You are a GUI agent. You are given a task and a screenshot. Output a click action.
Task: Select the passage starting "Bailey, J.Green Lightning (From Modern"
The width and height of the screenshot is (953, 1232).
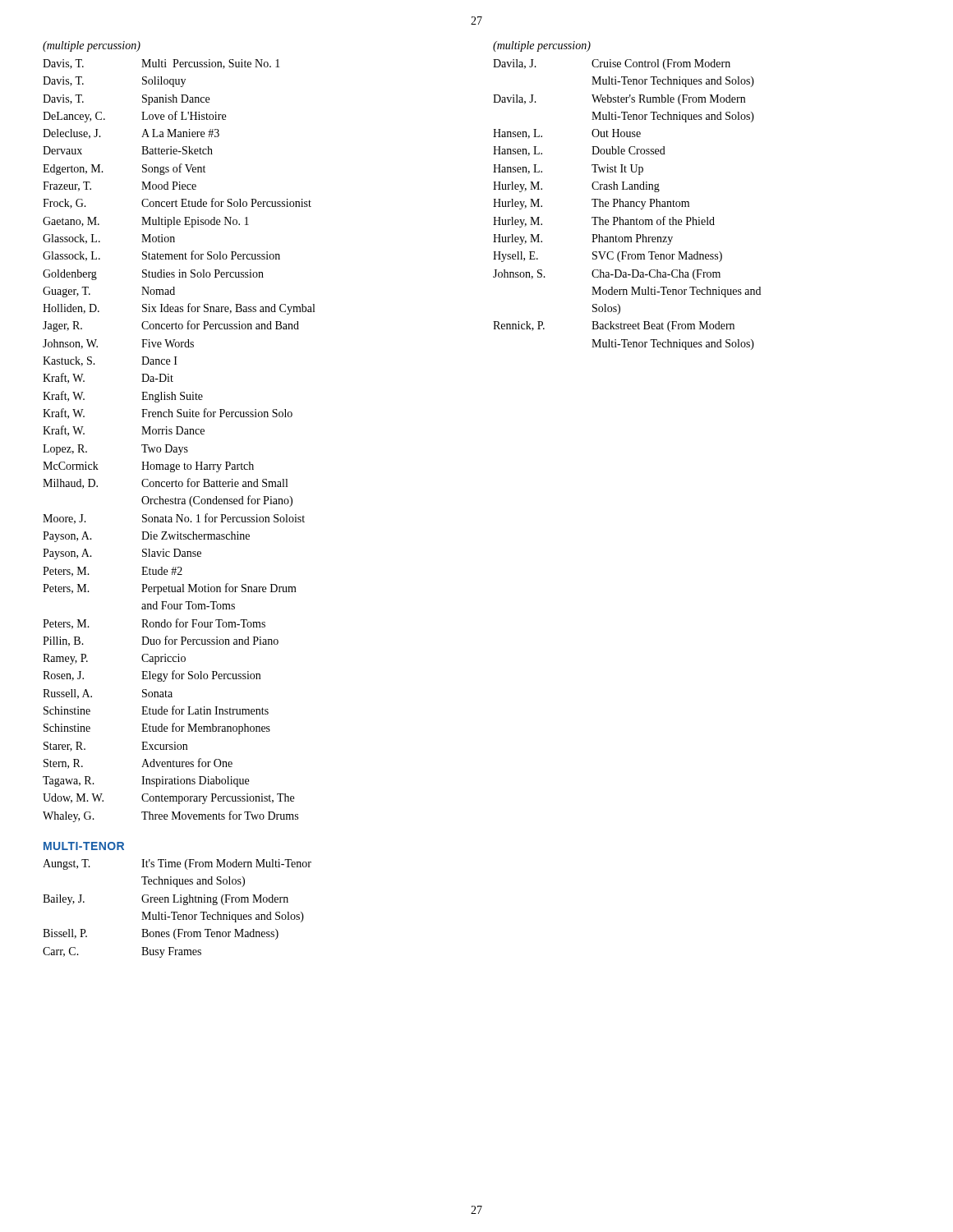click(248, 899)
